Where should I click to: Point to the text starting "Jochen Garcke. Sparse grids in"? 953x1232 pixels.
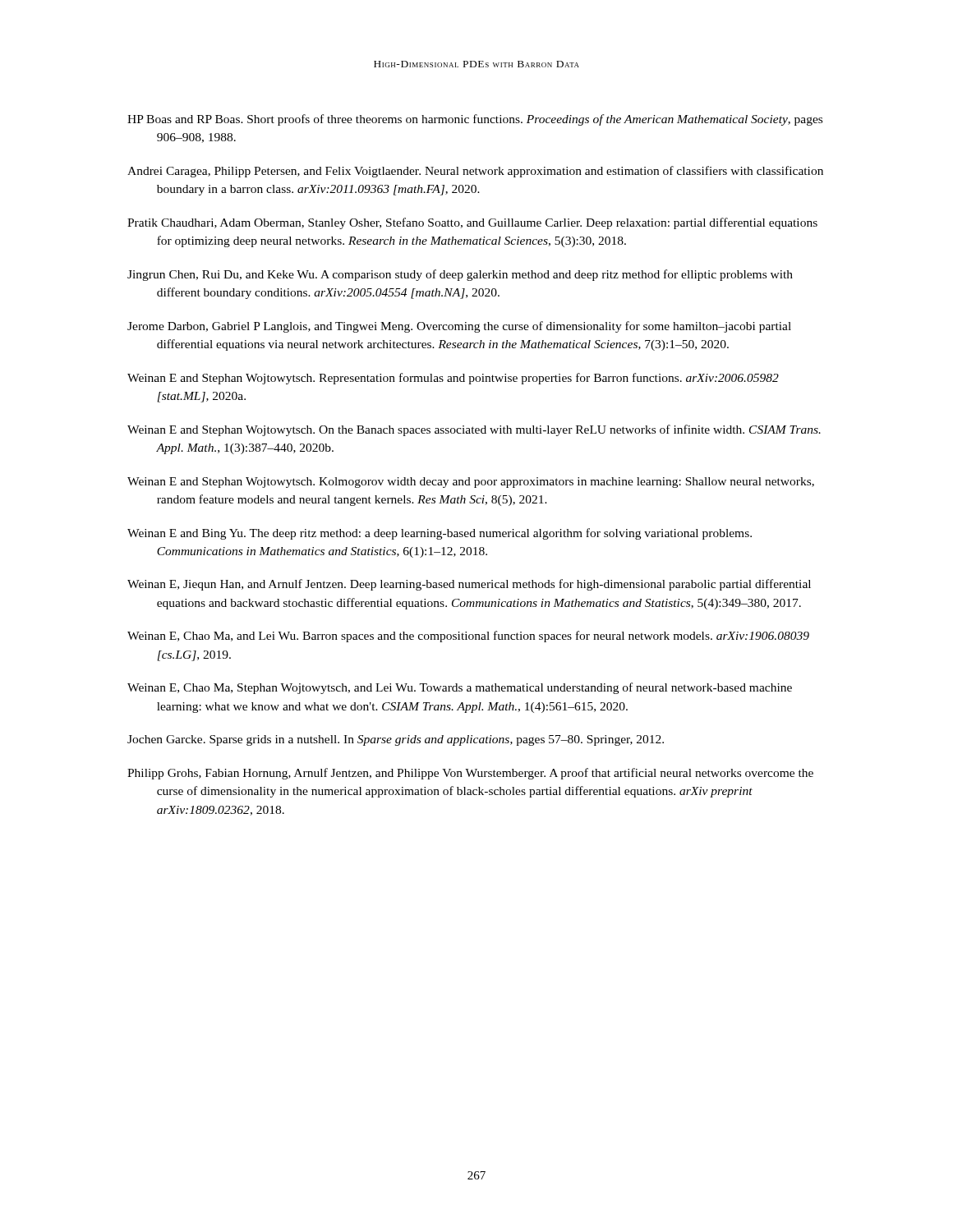396,739
